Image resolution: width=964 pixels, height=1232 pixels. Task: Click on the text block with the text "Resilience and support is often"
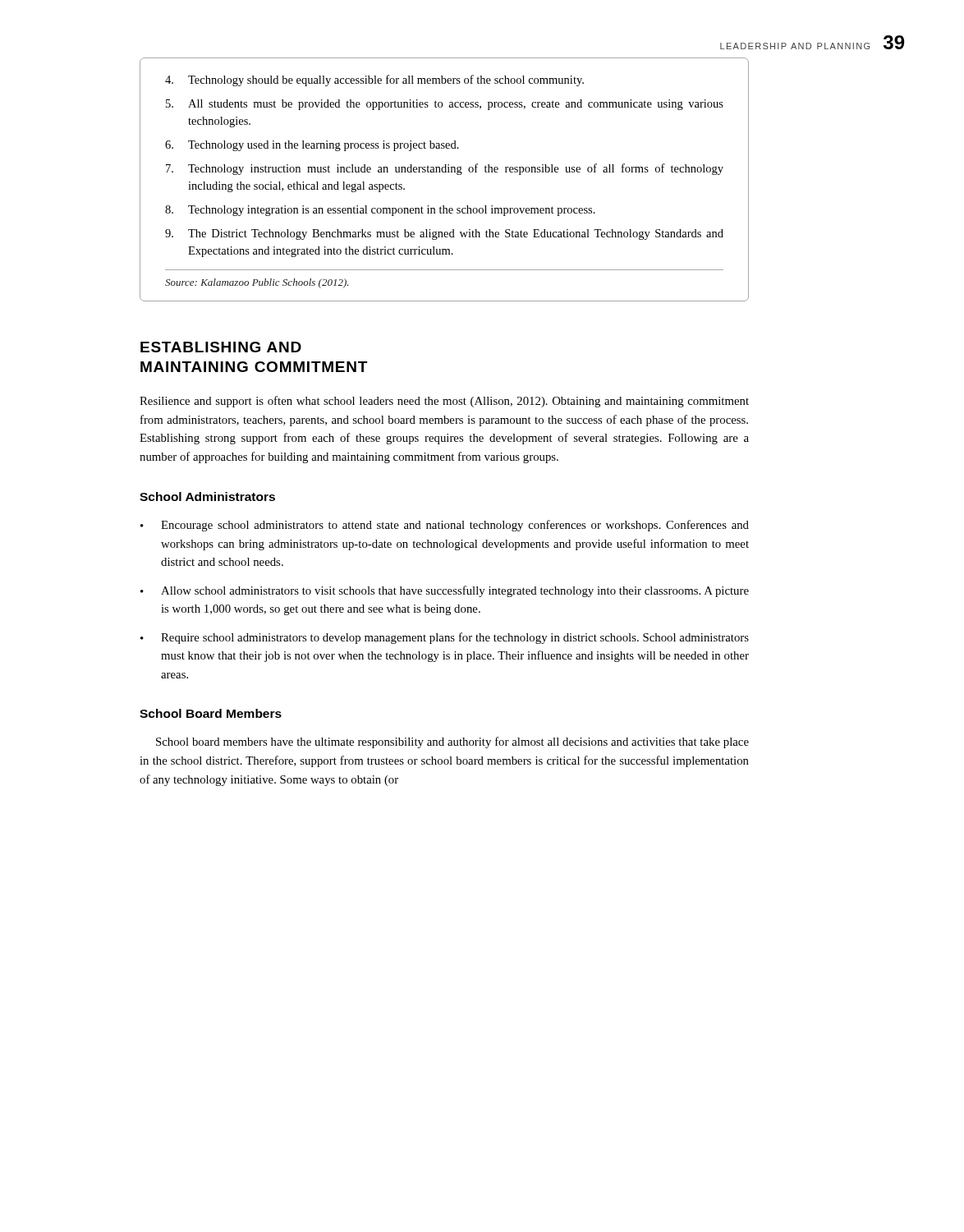444,429
